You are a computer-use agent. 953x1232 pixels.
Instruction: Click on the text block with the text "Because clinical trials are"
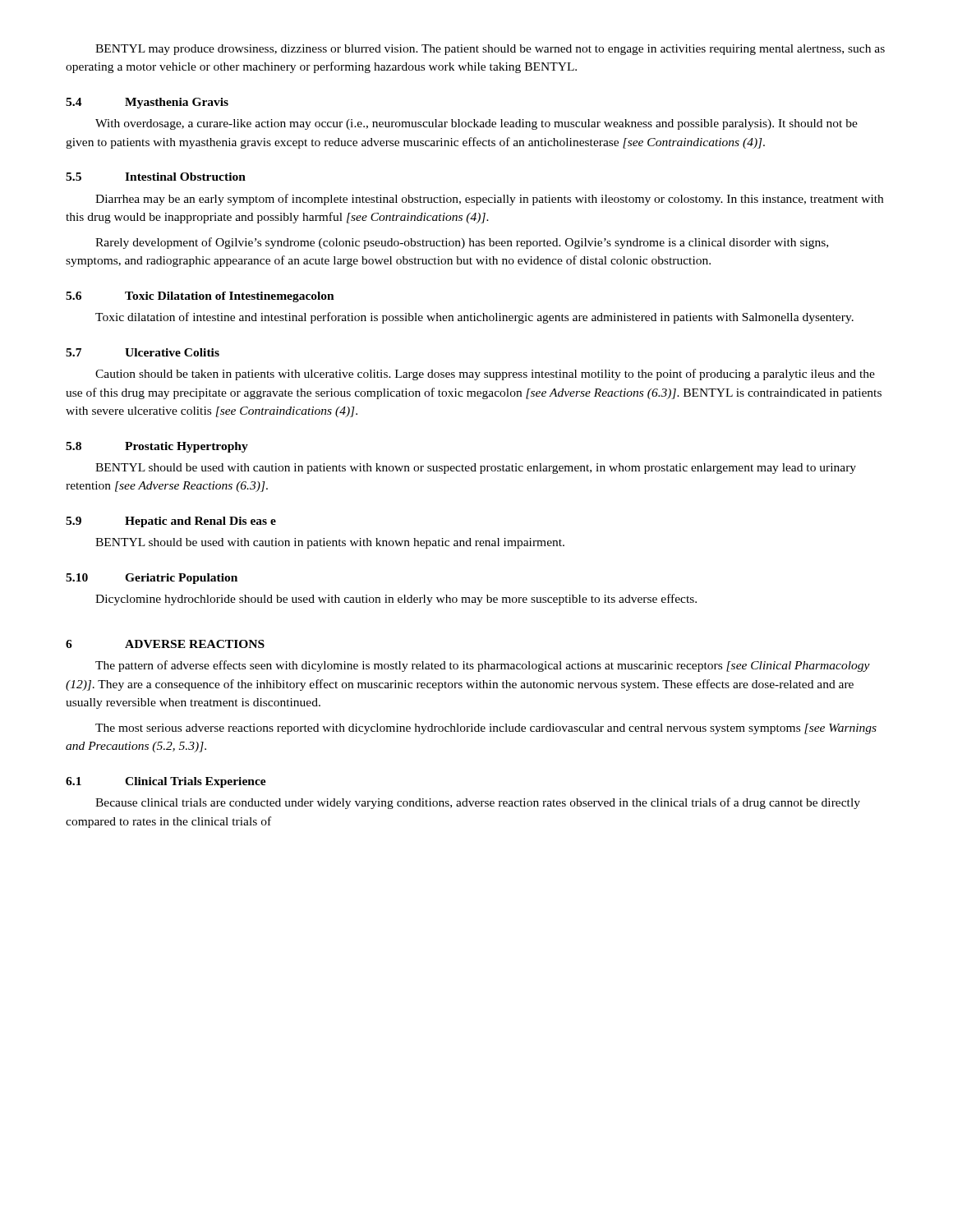(x=463, y=811)
